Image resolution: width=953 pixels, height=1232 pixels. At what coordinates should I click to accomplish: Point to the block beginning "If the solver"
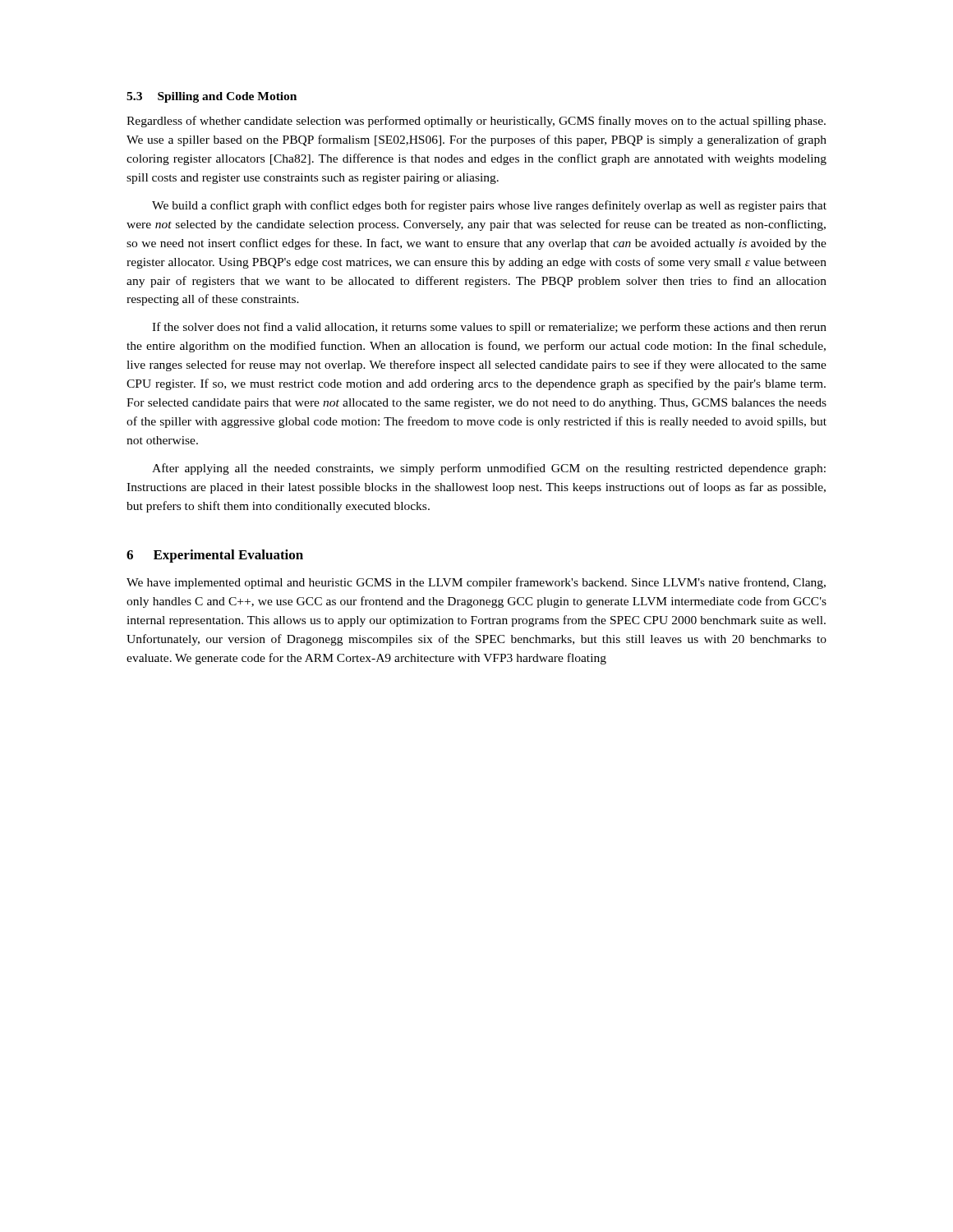pos(476,384)
